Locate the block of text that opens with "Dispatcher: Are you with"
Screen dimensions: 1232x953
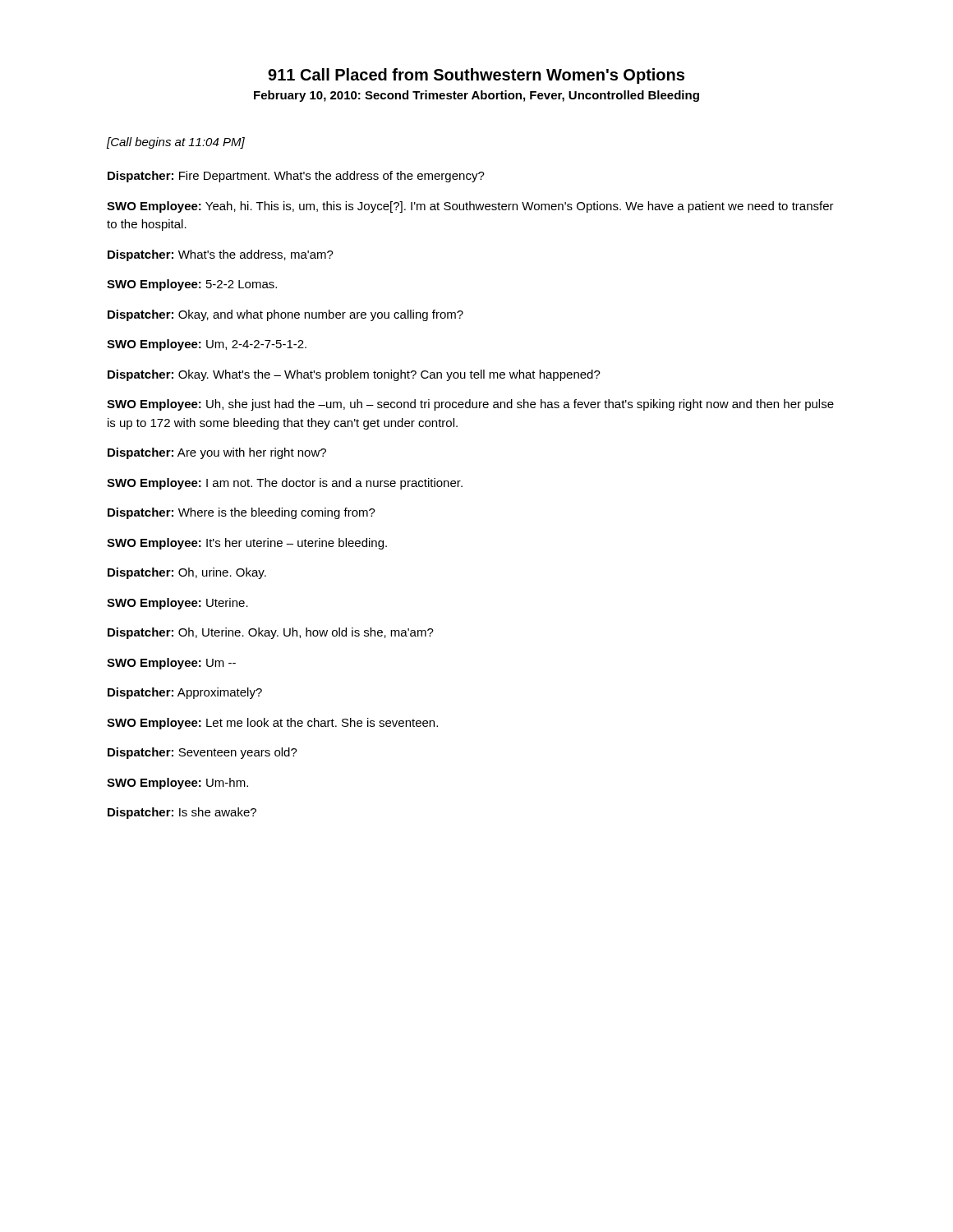point(217,452)
